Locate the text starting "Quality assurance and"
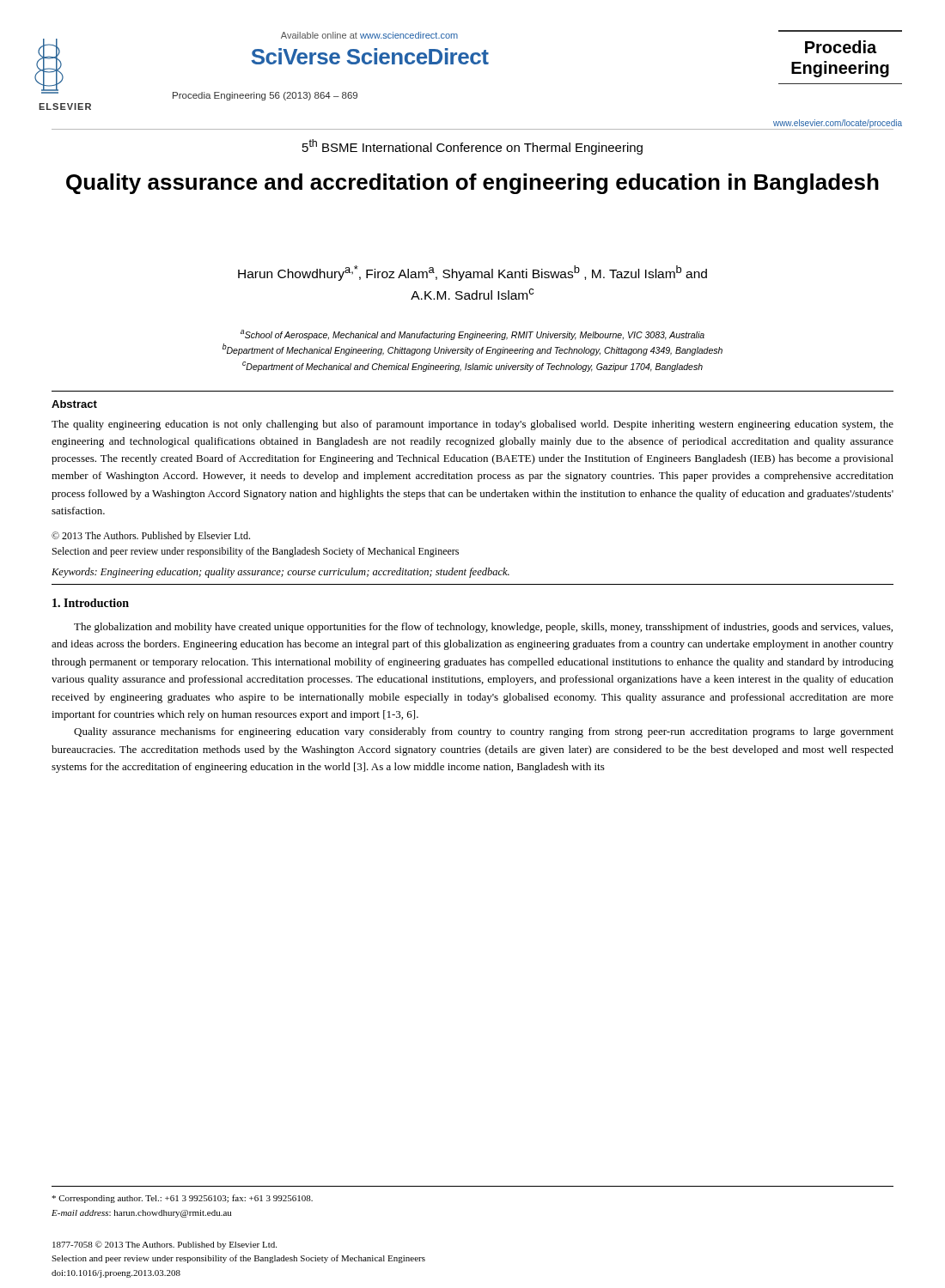 tap(472, 182)
